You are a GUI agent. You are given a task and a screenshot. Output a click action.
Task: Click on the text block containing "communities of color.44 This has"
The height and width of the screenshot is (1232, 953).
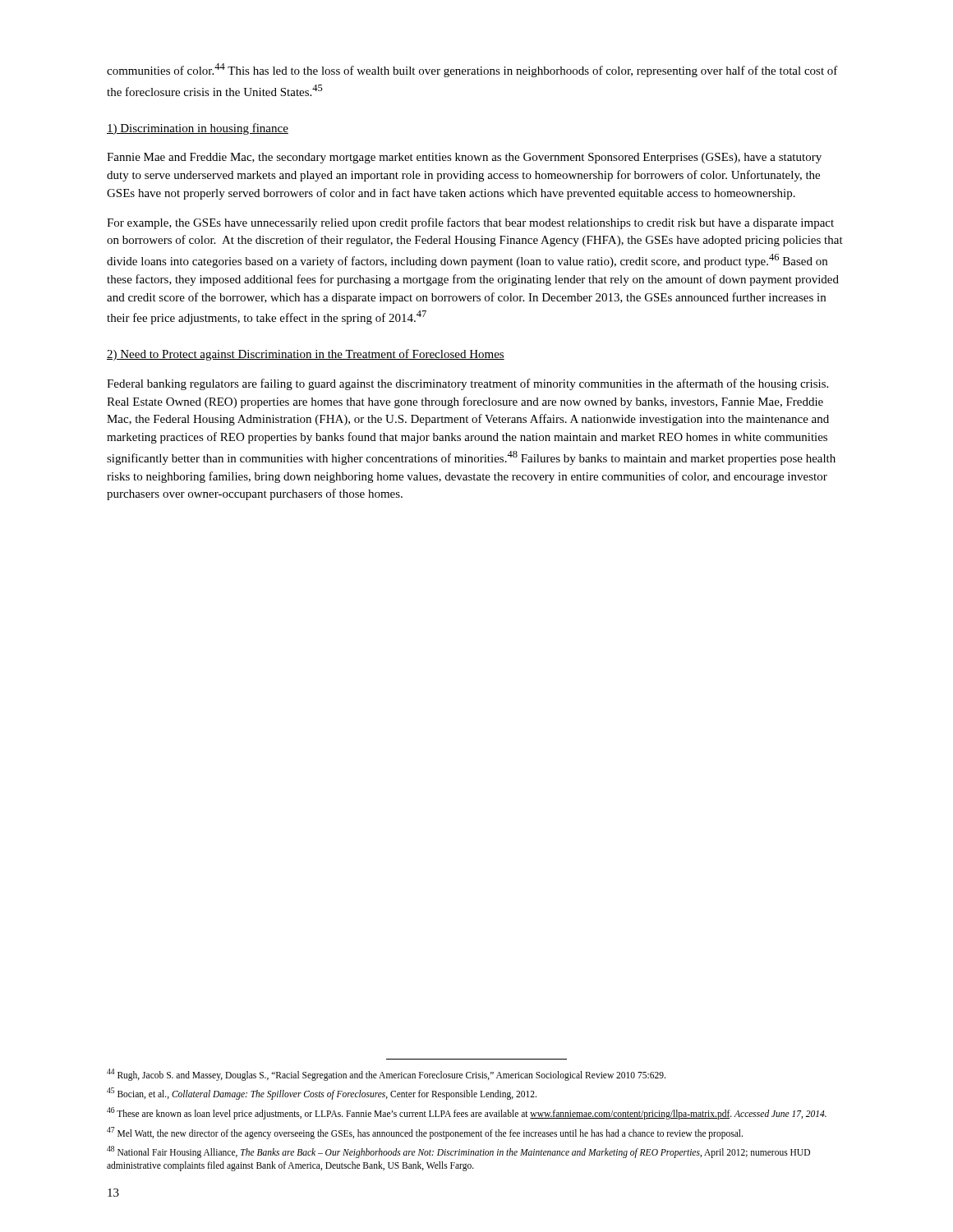pos(472,80)
